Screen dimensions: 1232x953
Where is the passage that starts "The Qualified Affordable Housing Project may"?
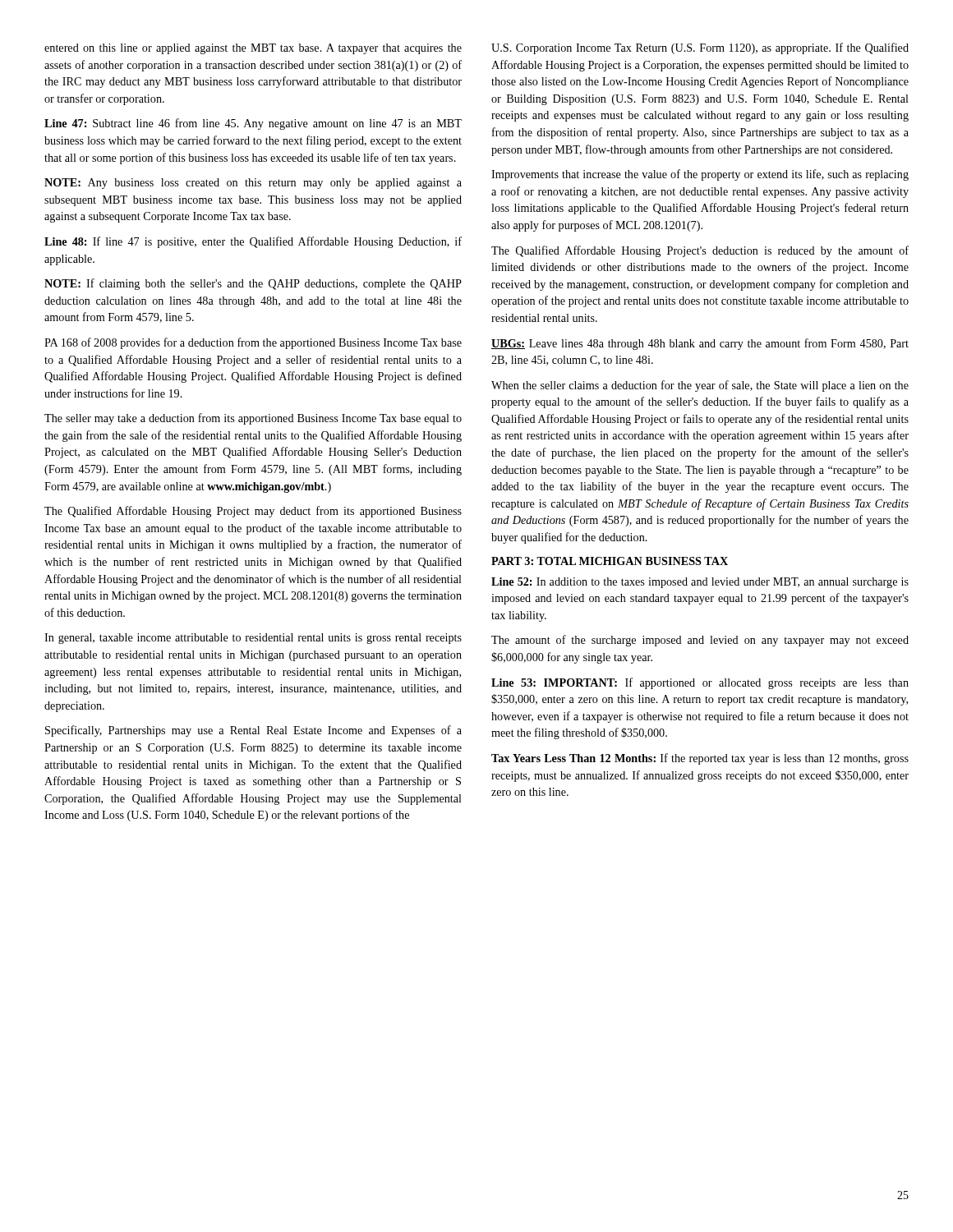coord(253,562)
